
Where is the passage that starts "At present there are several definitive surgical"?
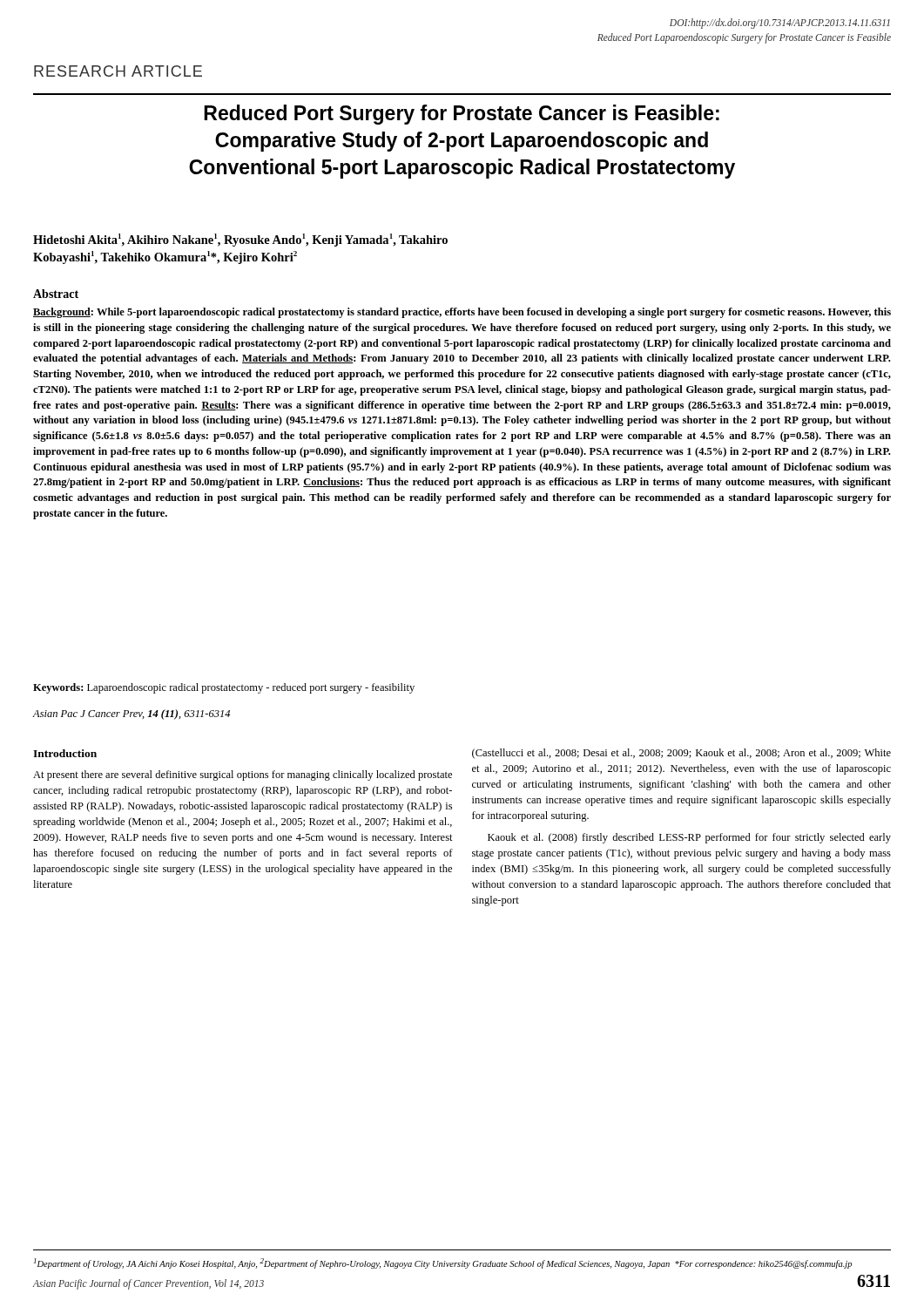(x=243, y=830)
